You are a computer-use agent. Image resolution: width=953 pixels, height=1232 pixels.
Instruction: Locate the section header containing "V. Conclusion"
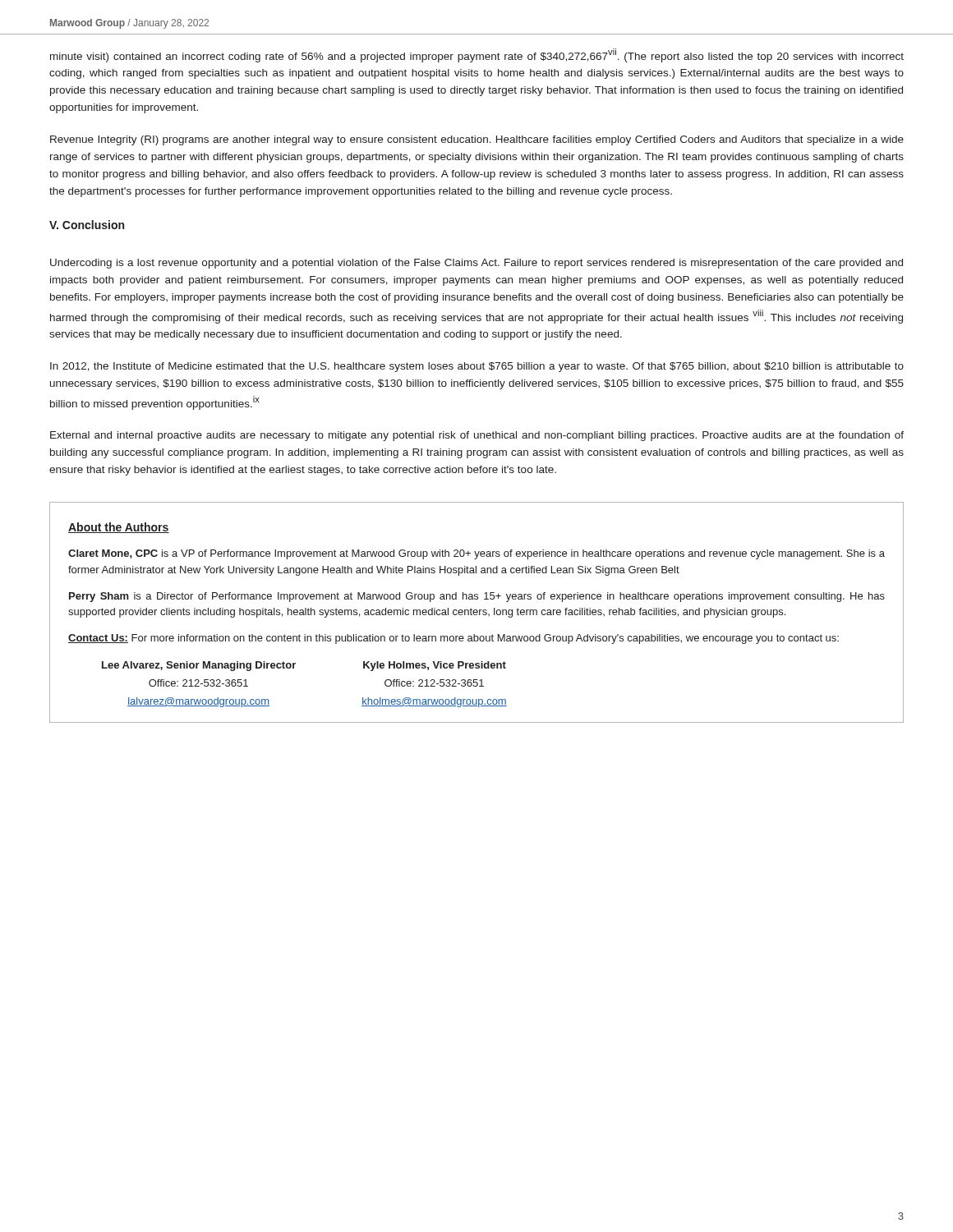[x=87, y=225]
